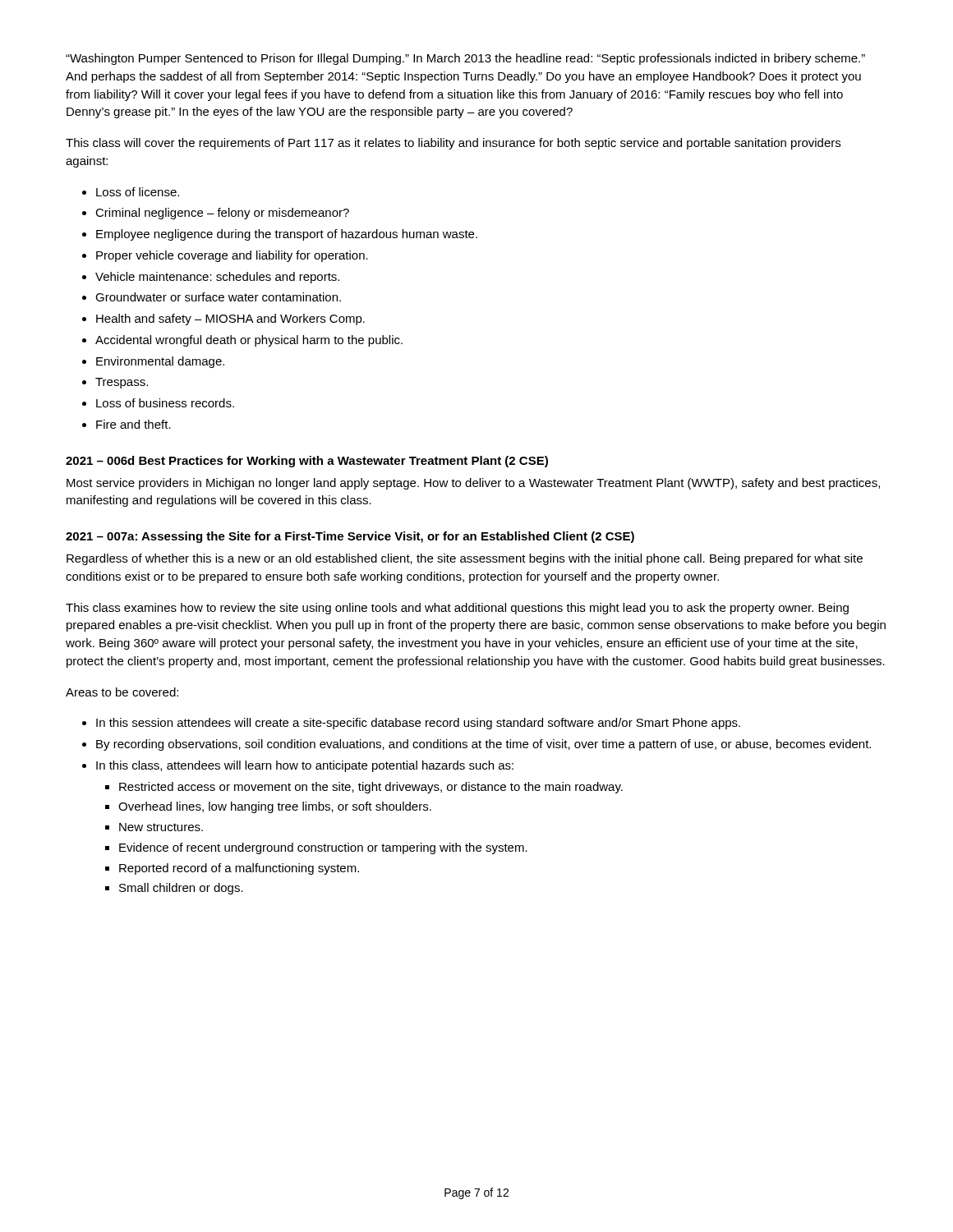953x1232 pixels.
Task: Point to the text block starting "Loss of business records."
Action: tap(165, 403)
